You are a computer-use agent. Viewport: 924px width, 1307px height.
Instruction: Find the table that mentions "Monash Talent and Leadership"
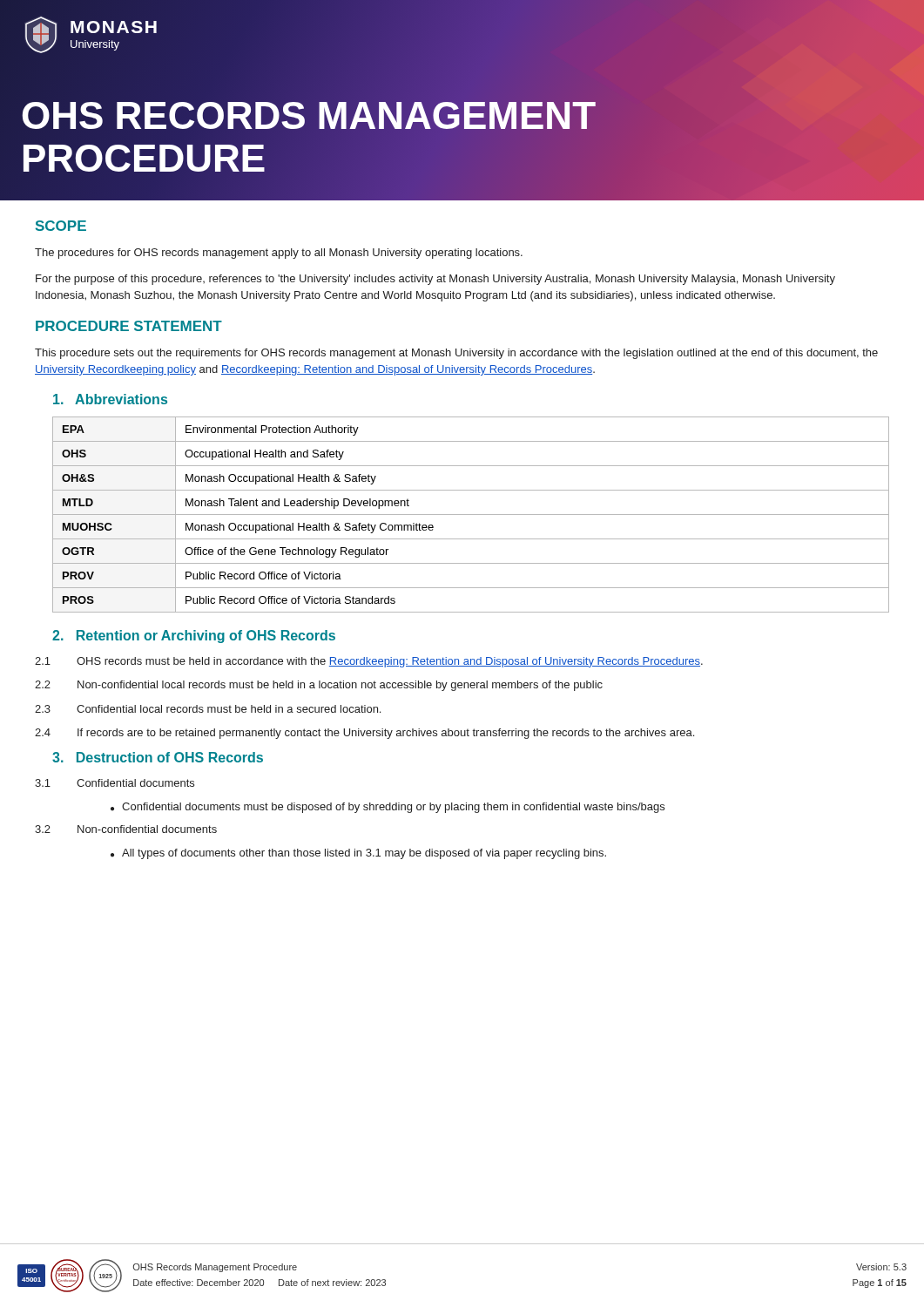[x=471, y=514]
